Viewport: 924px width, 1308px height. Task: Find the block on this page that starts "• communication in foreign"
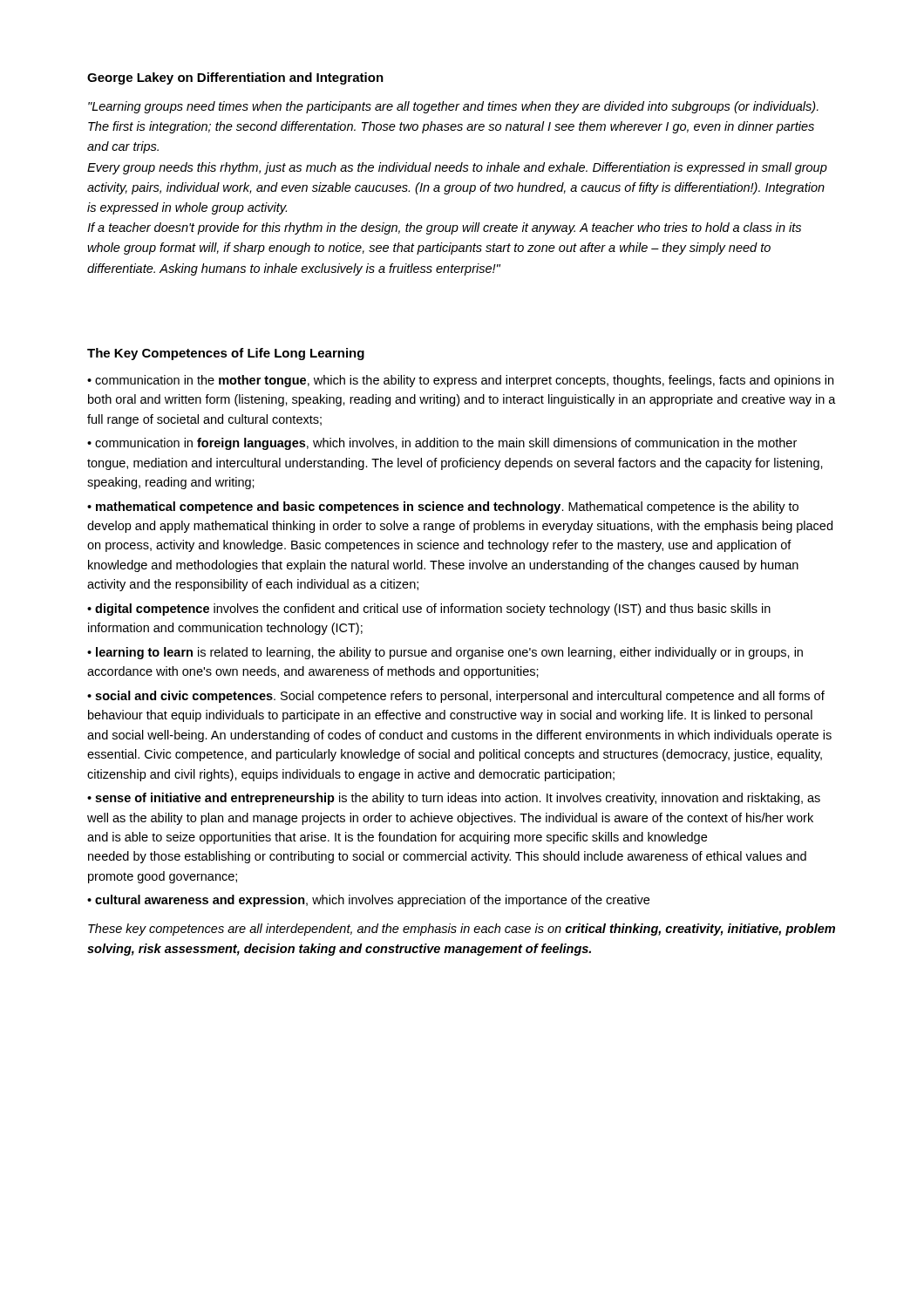455,463
